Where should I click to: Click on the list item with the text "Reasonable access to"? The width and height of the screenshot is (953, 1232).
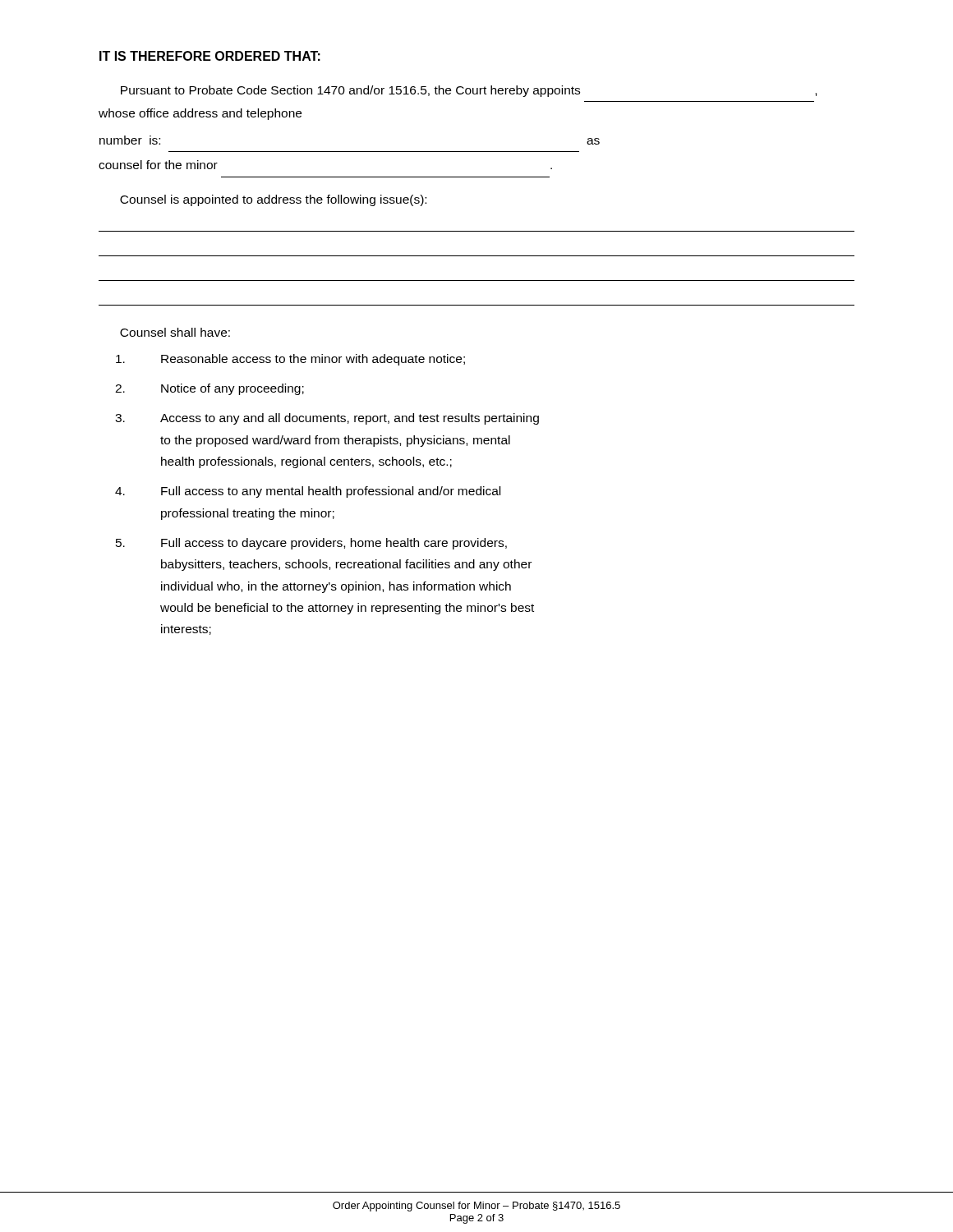click(476, 359)
